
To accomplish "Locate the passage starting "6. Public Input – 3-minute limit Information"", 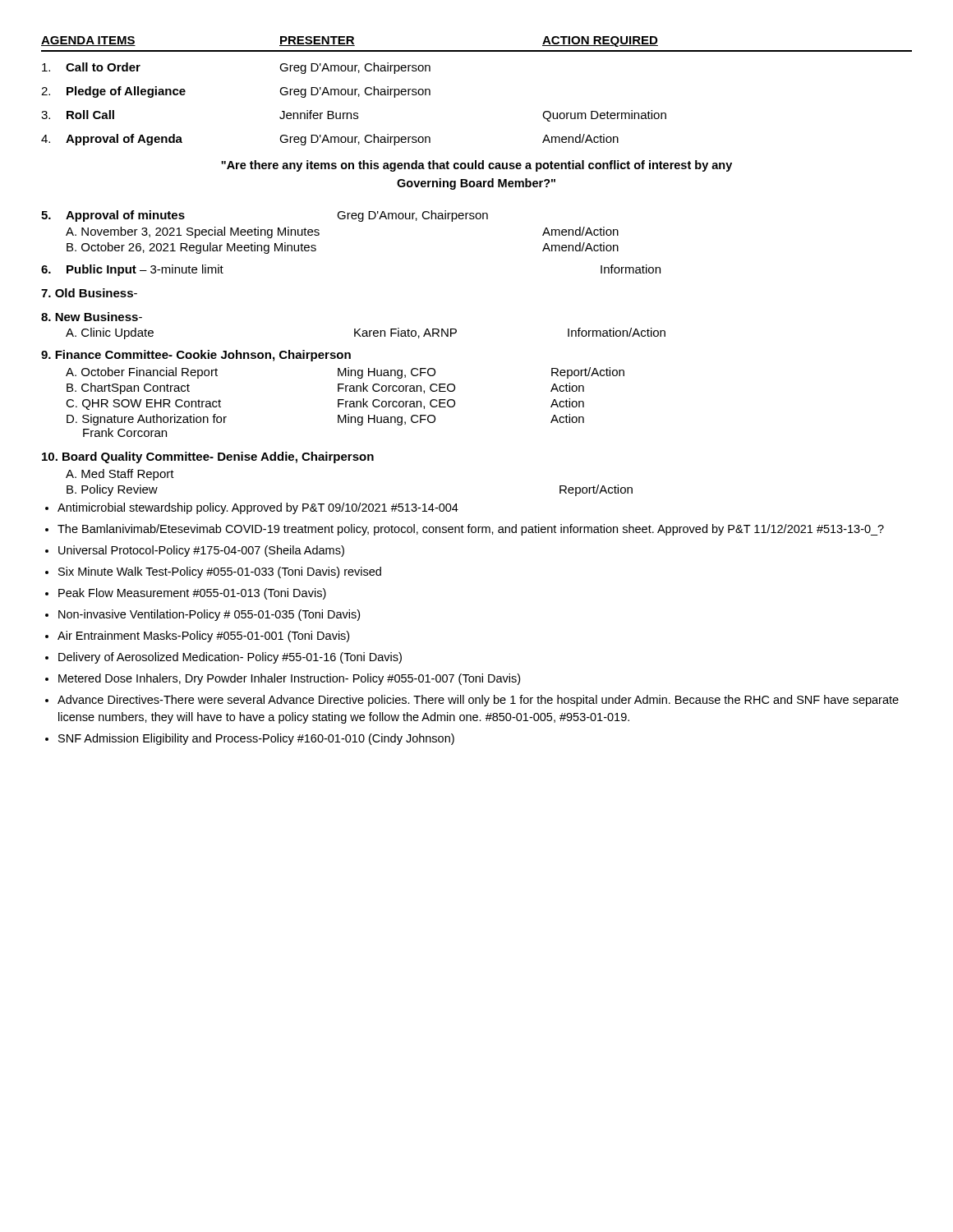I will (153, 270).
